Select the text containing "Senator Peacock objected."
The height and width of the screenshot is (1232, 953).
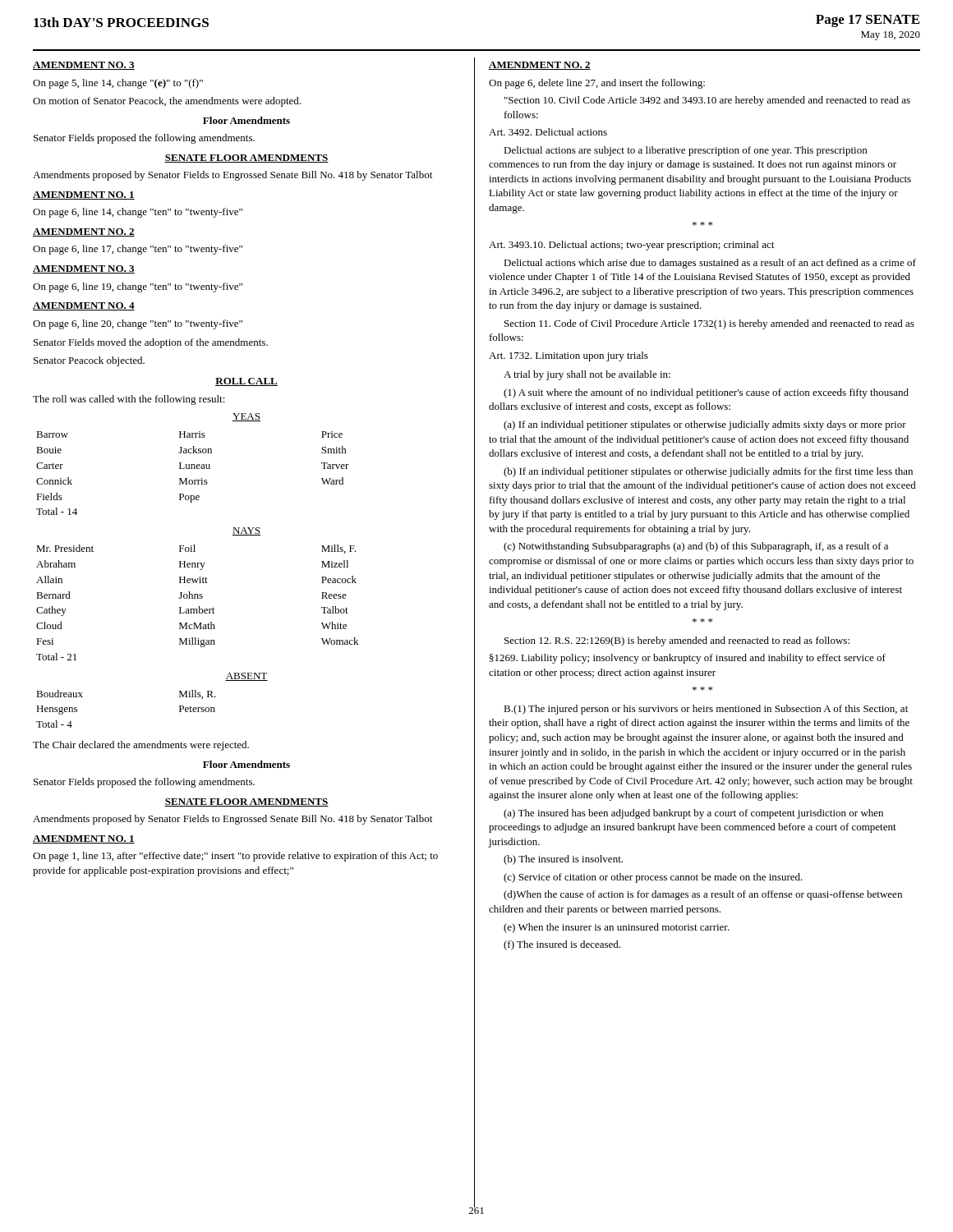pyautogui.click(x=89, y=361)
